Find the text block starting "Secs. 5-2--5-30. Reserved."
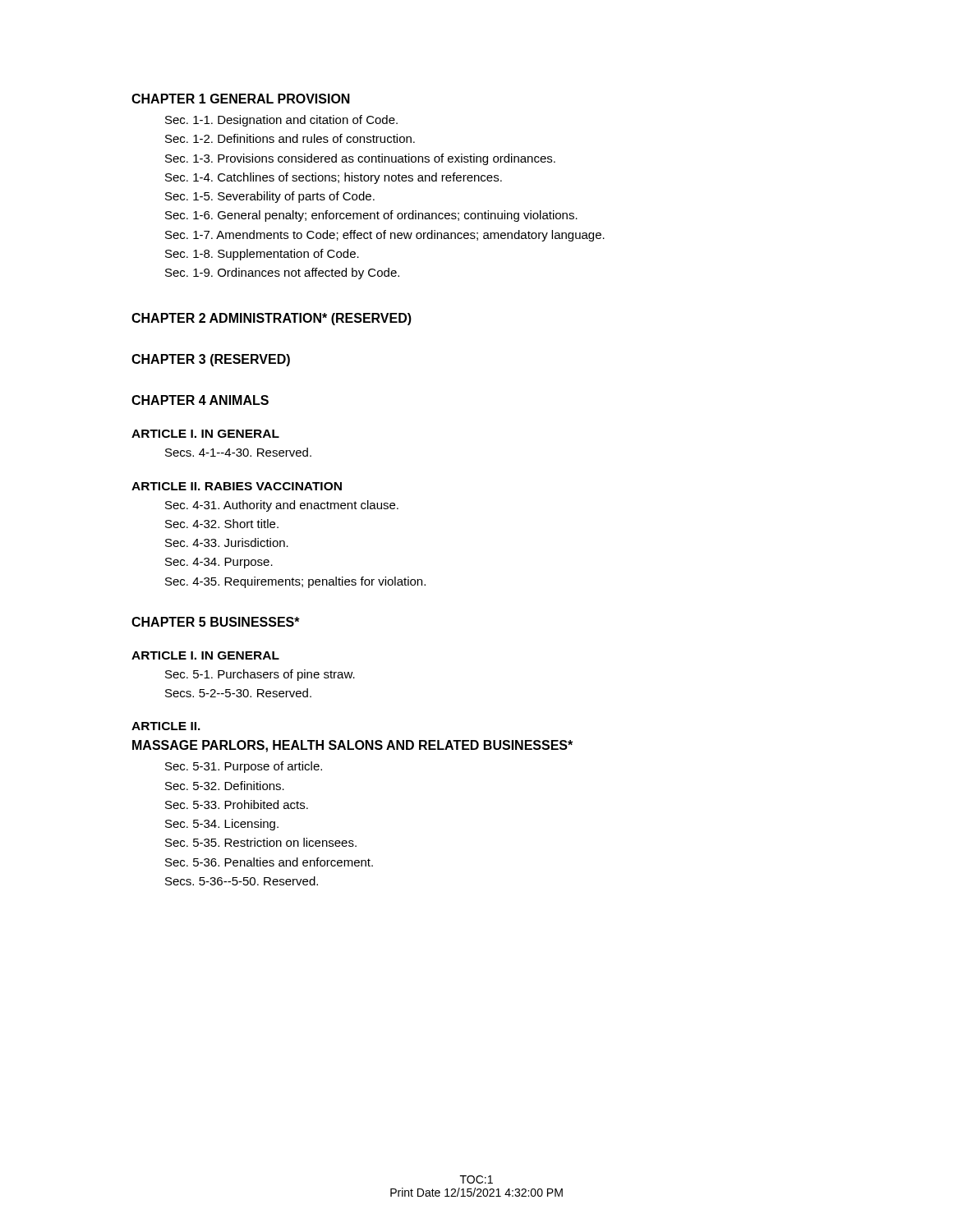Screen dimensions: 1232x953 (238, 693)
